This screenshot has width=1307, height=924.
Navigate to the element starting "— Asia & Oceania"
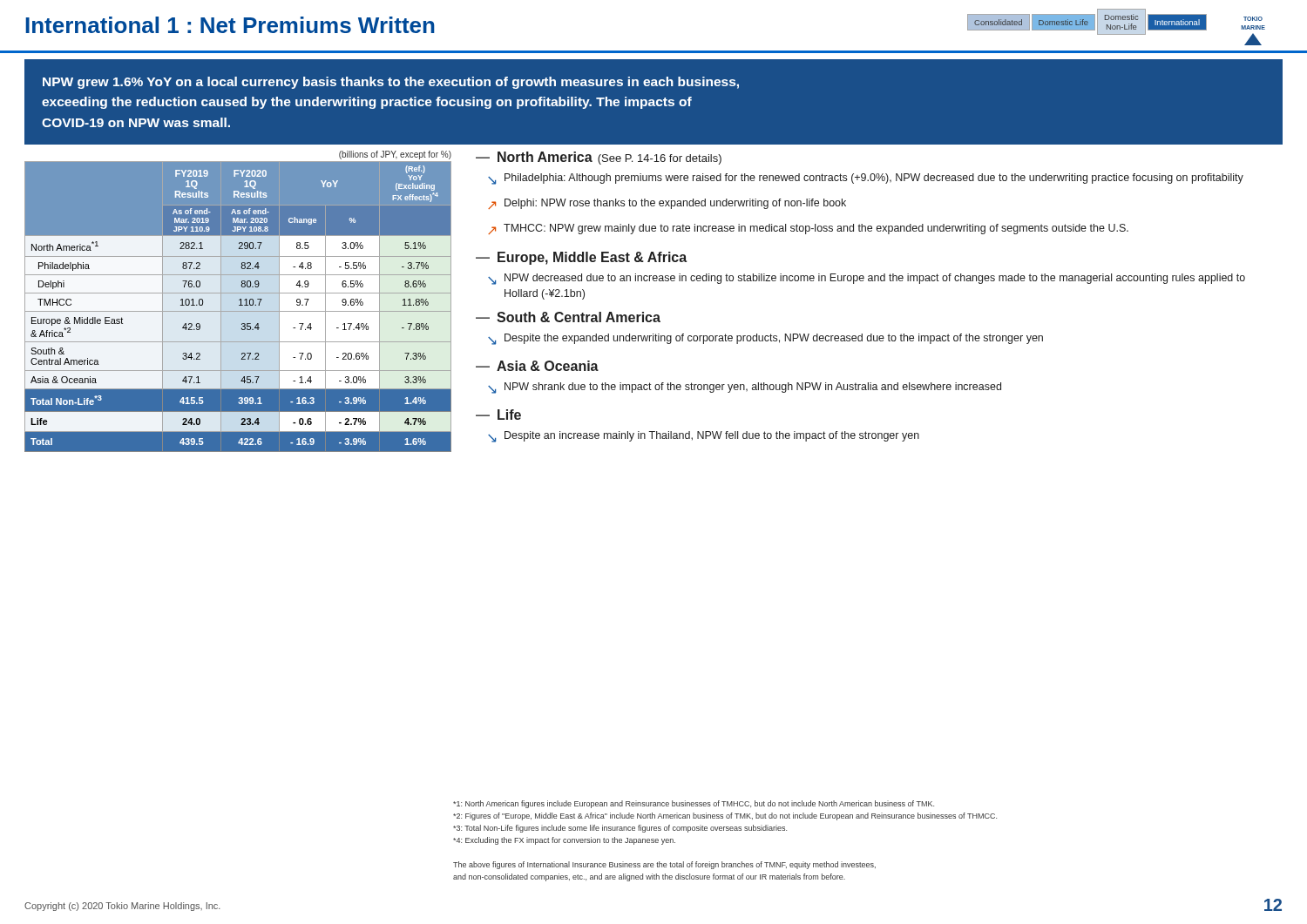(x=537, y=367)
